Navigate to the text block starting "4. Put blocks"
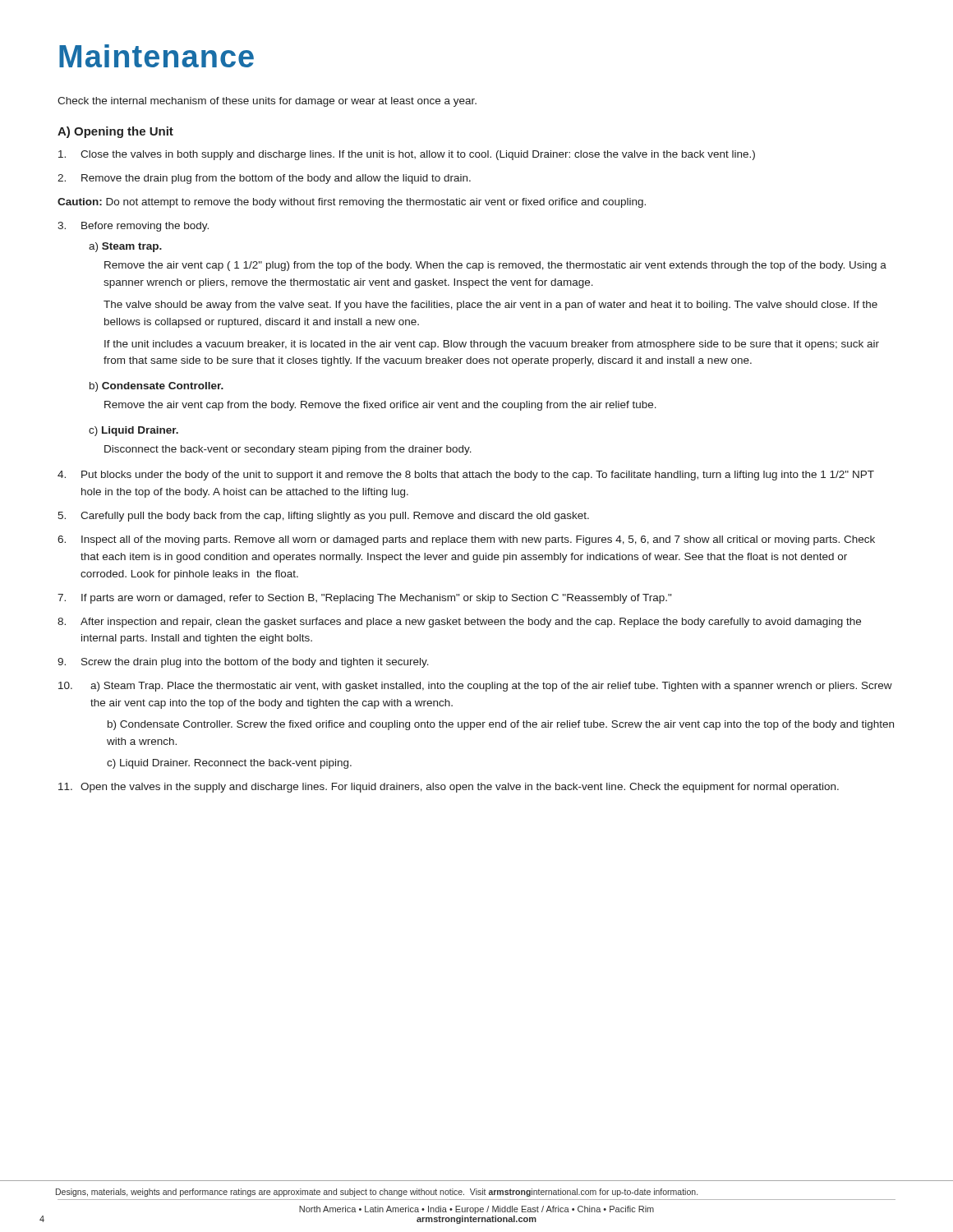The width and height of the screenshot is (953, 1232). [476, 484]
